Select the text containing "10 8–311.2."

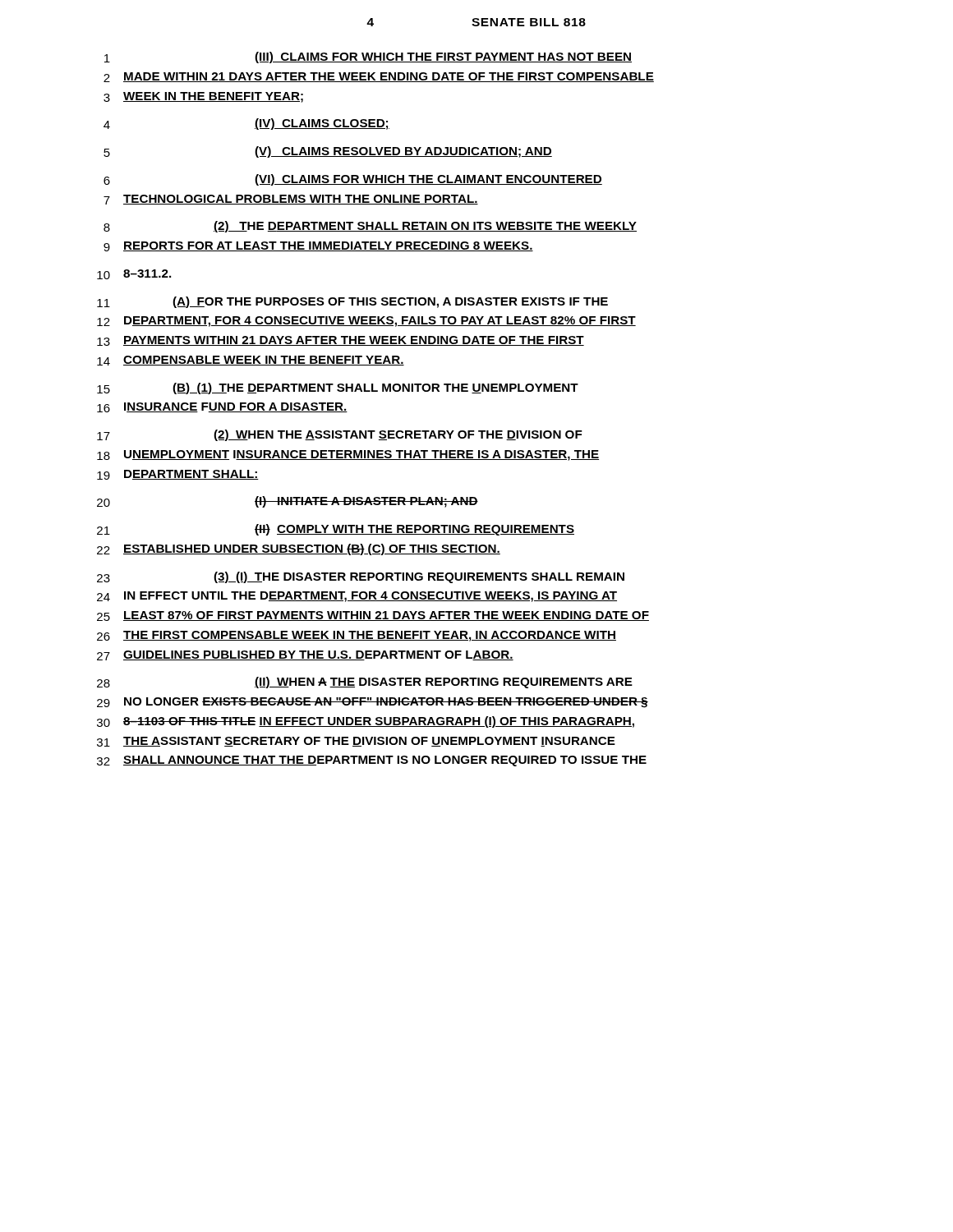coord(134,274)
